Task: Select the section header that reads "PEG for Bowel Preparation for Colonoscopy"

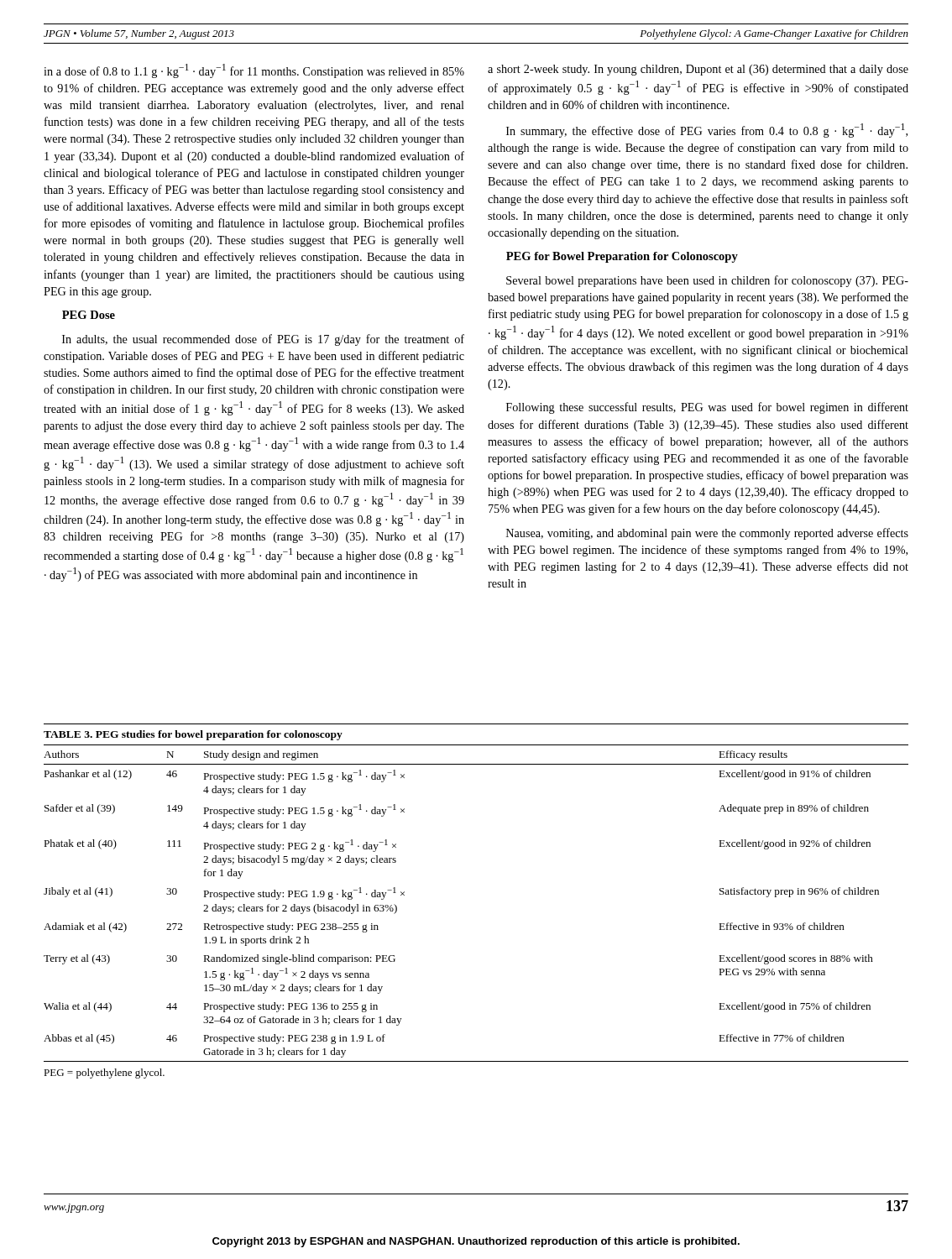Action: 698,256
